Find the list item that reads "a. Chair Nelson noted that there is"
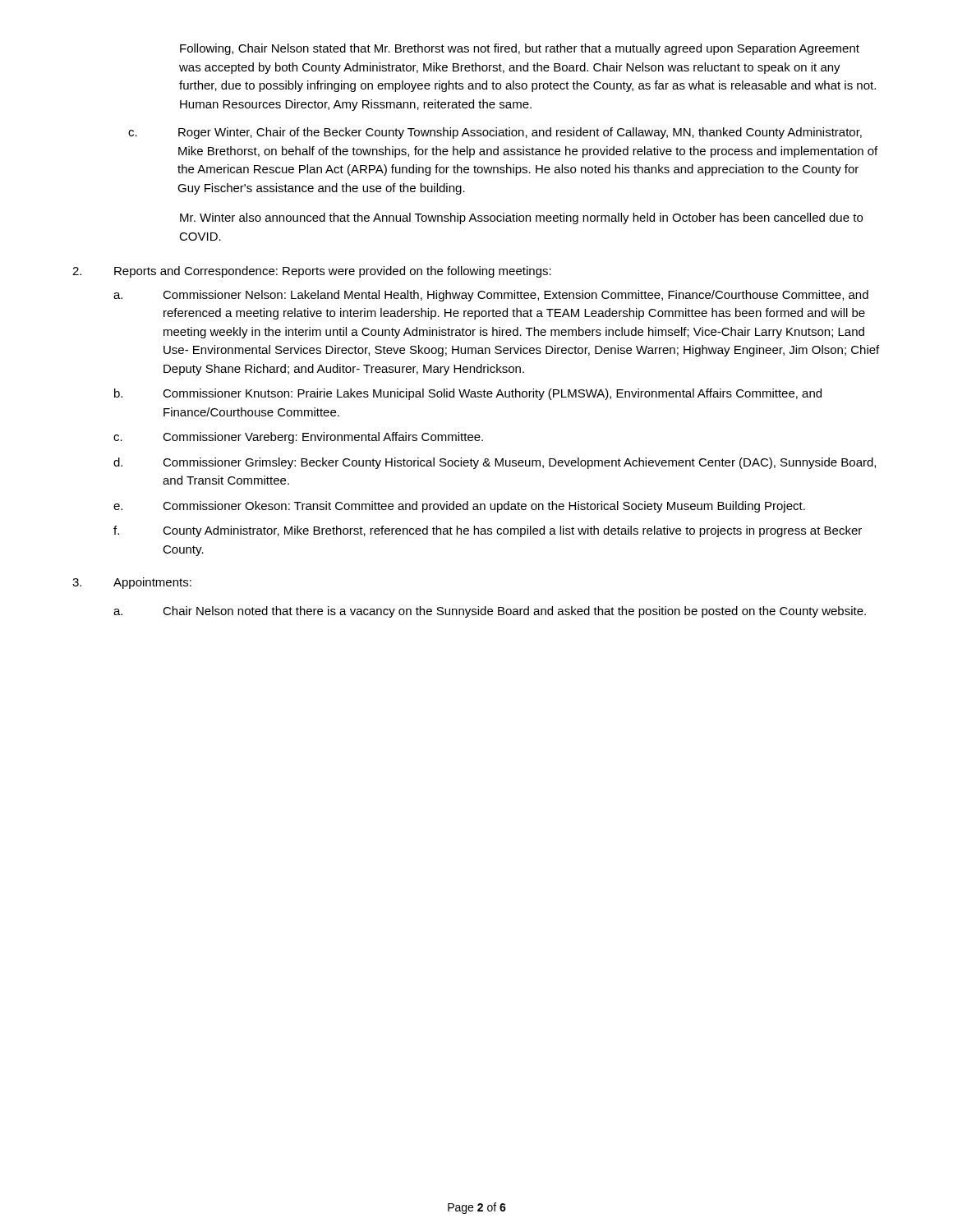 pos(497,611)
